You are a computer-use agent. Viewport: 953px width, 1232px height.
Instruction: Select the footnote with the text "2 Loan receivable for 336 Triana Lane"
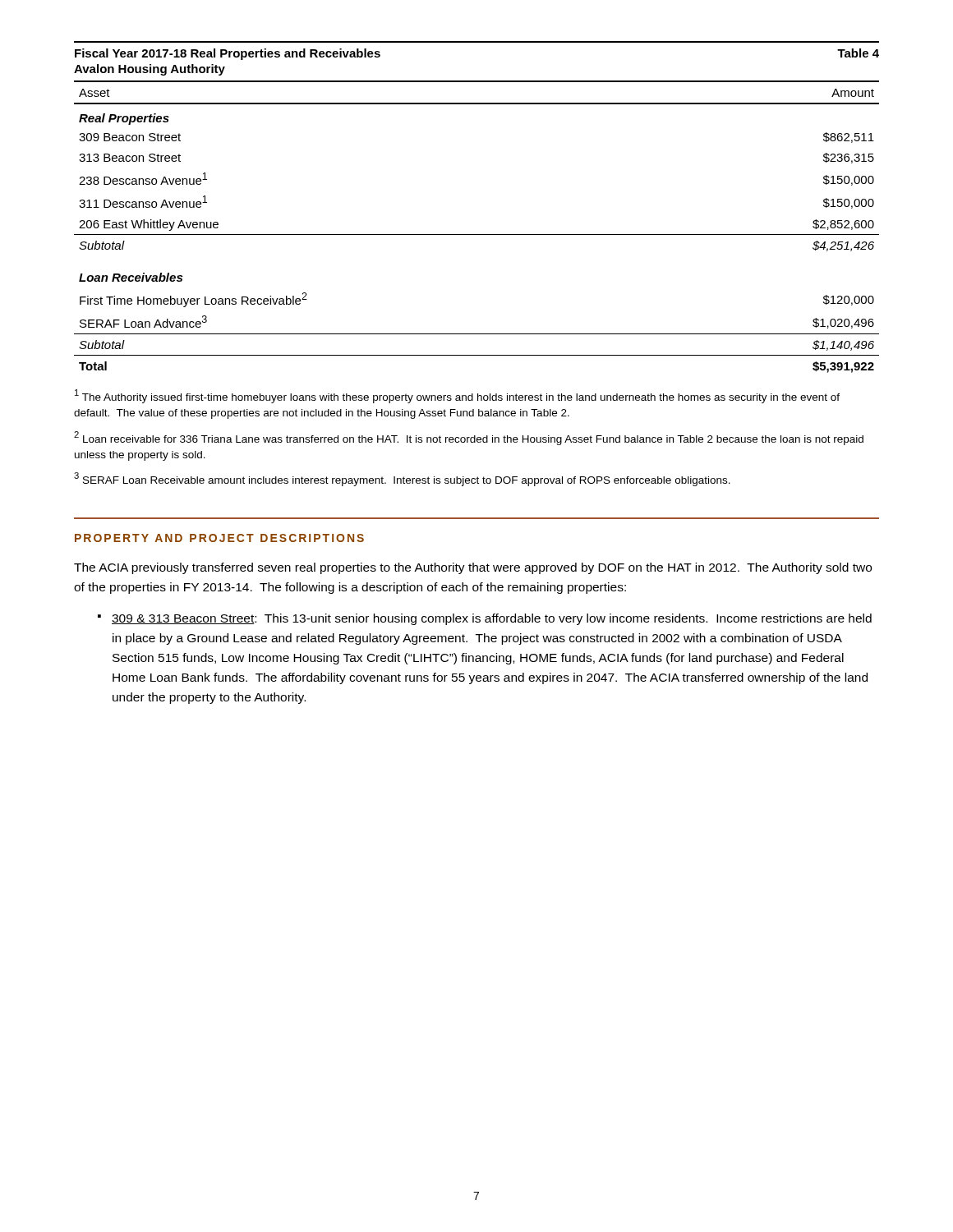[x=469, y=445]
